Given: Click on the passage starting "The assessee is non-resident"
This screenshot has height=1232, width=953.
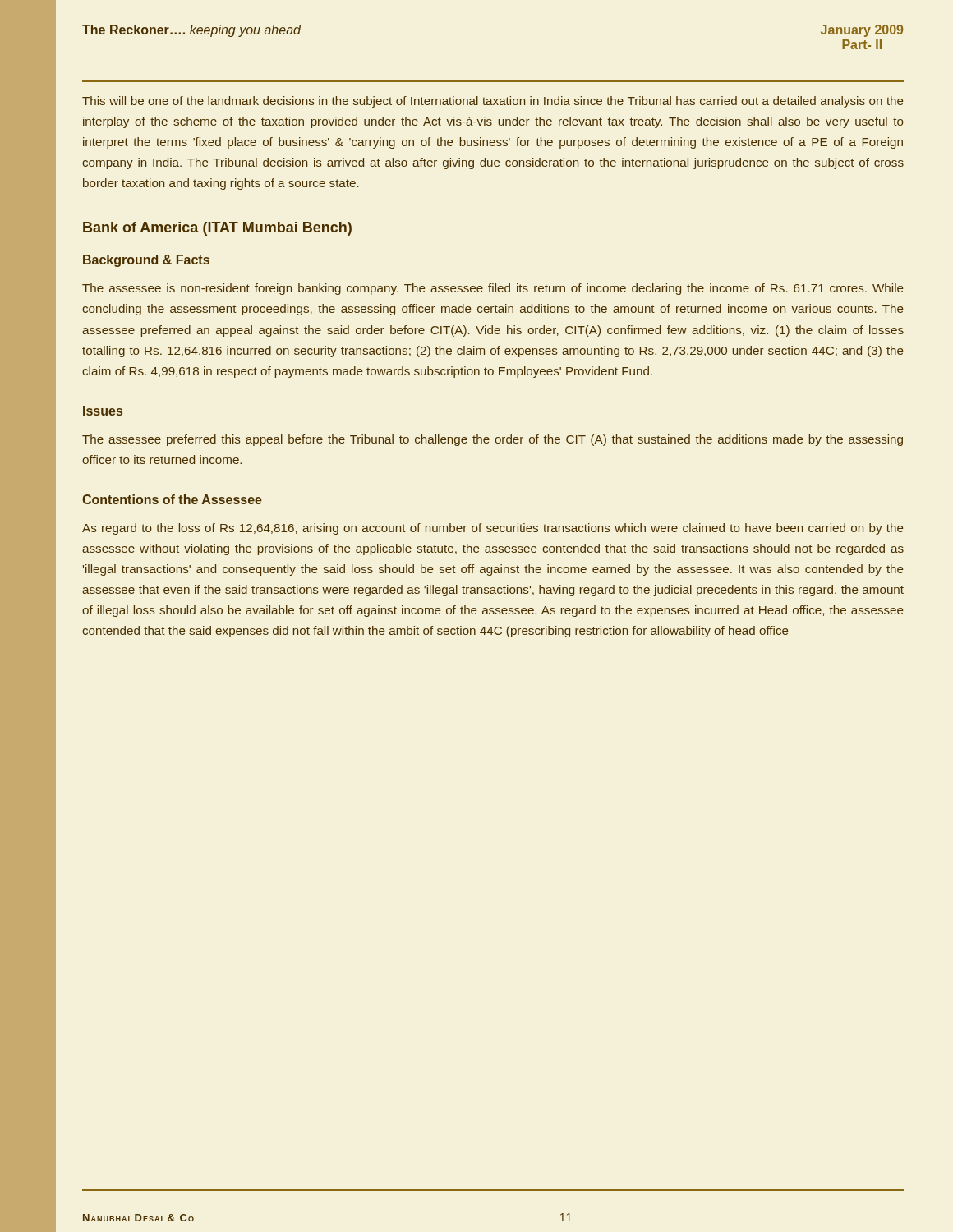Looking at the screenshot, I should (x=493, y=329).
